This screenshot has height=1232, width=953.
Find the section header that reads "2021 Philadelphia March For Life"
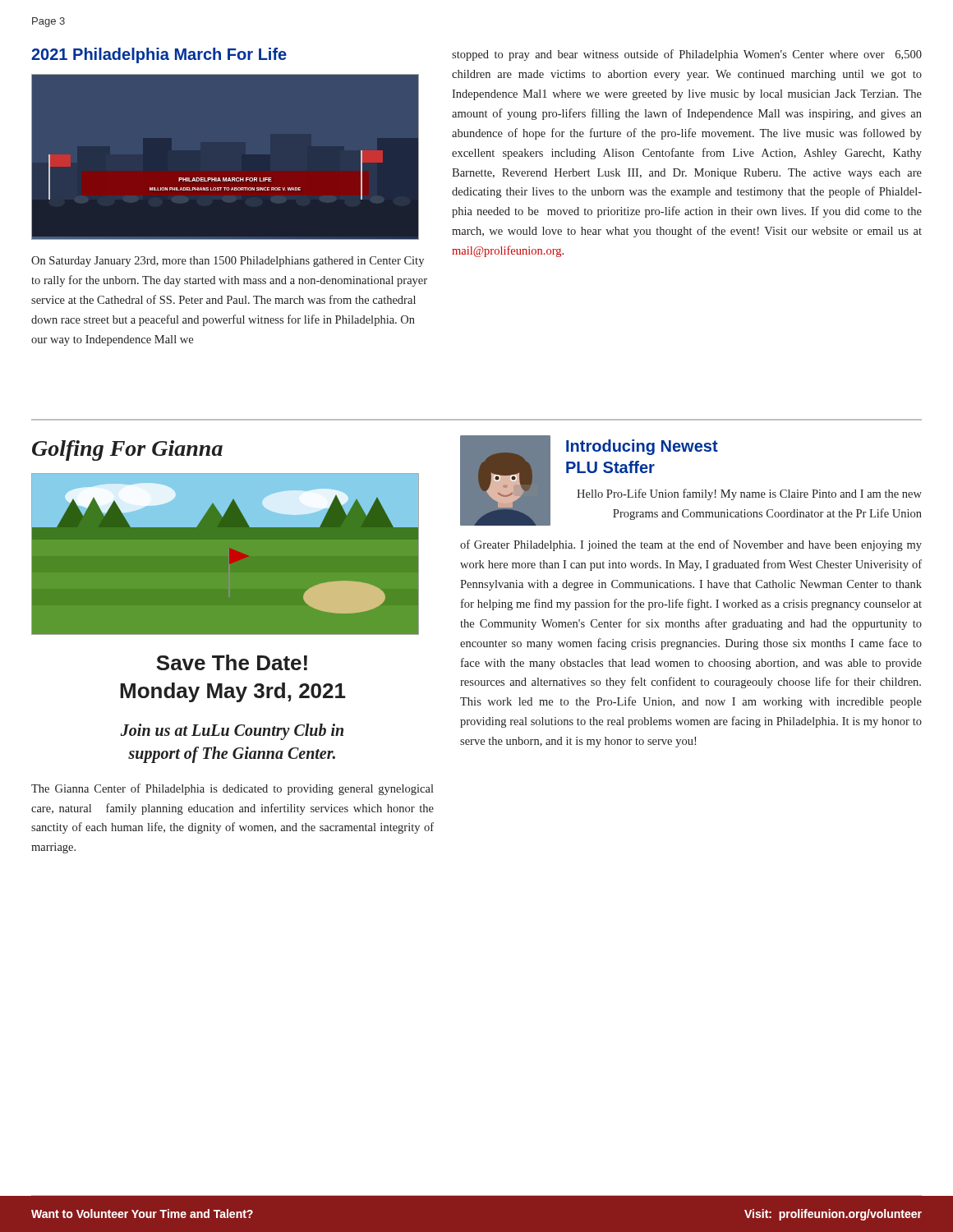[x=159, y=54]
